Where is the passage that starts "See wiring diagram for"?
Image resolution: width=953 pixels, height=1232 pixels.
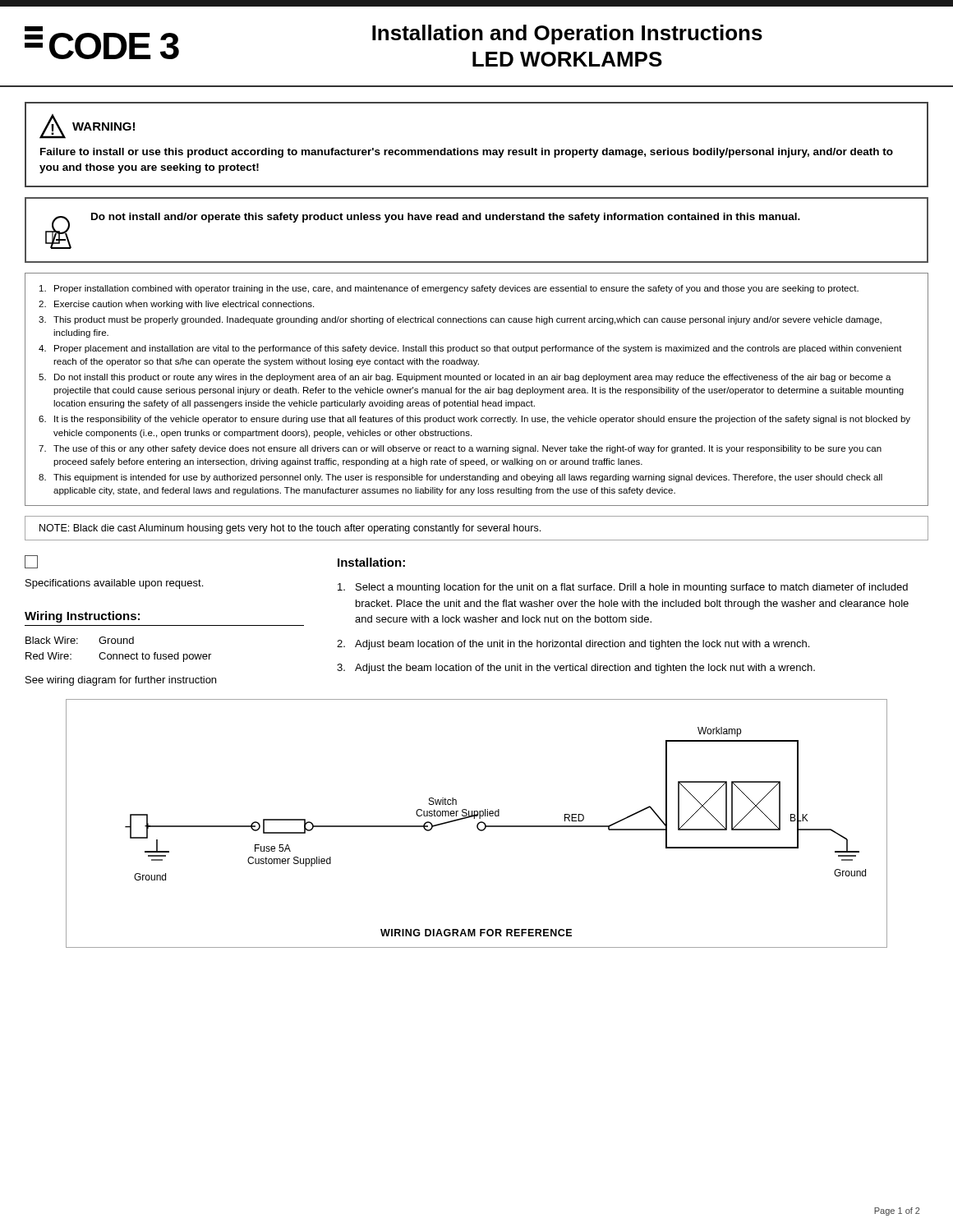coord(121,680)
